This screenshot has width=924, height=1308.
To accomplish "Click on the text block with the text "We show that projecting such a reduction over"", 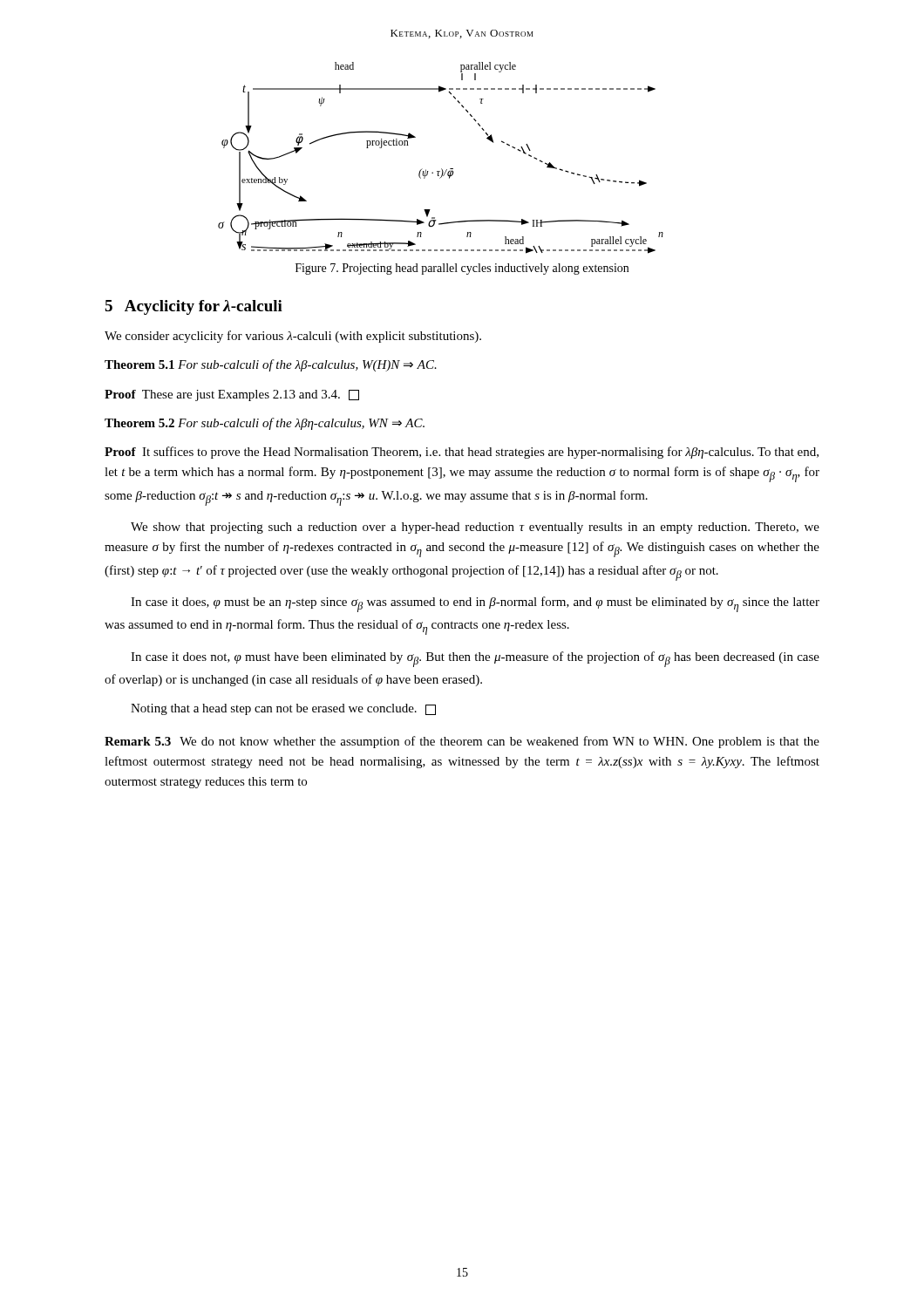I will tap(462, 550).
